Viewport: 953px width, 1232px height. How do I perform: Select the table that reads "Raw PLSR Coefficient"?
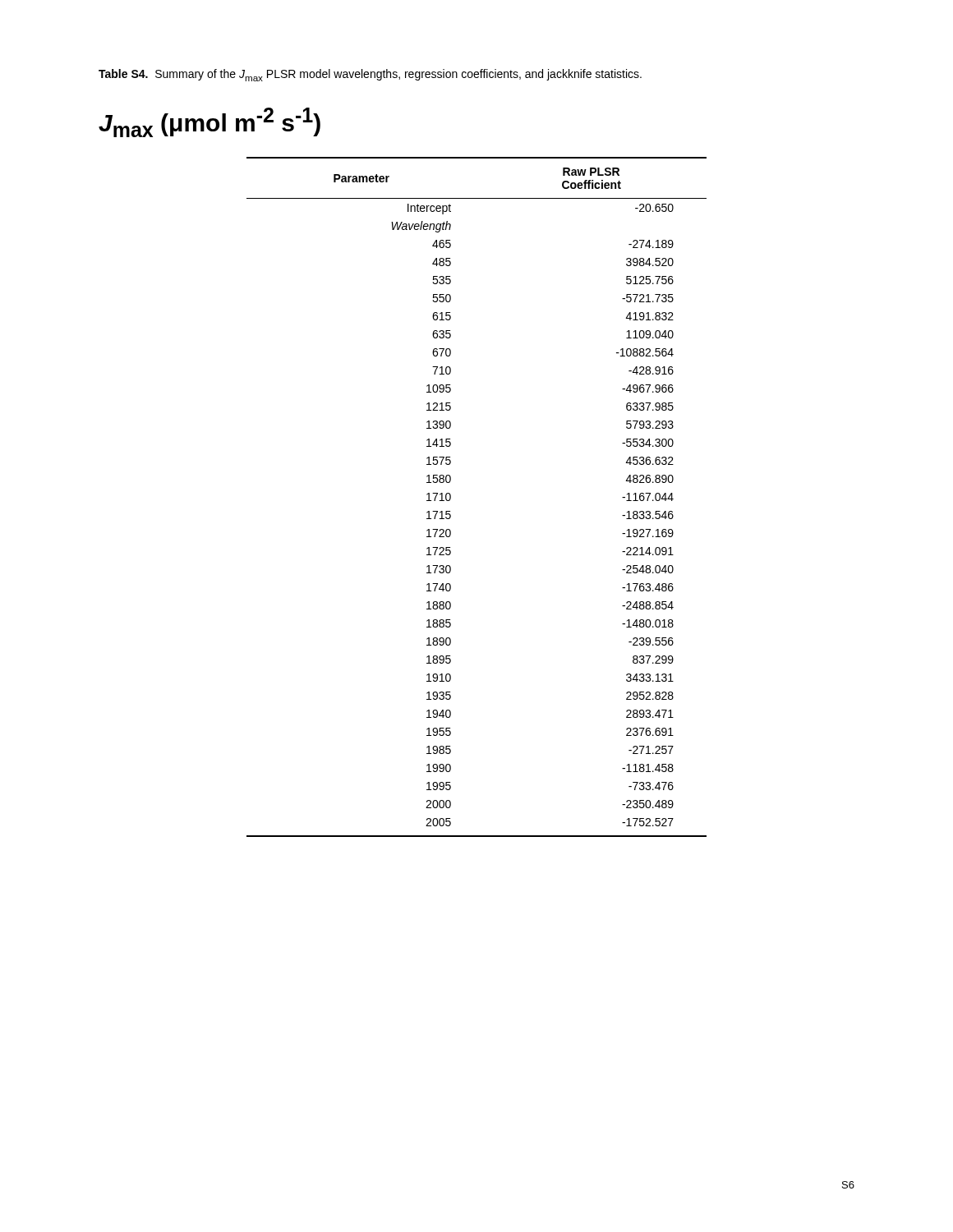tap(476, 497)
